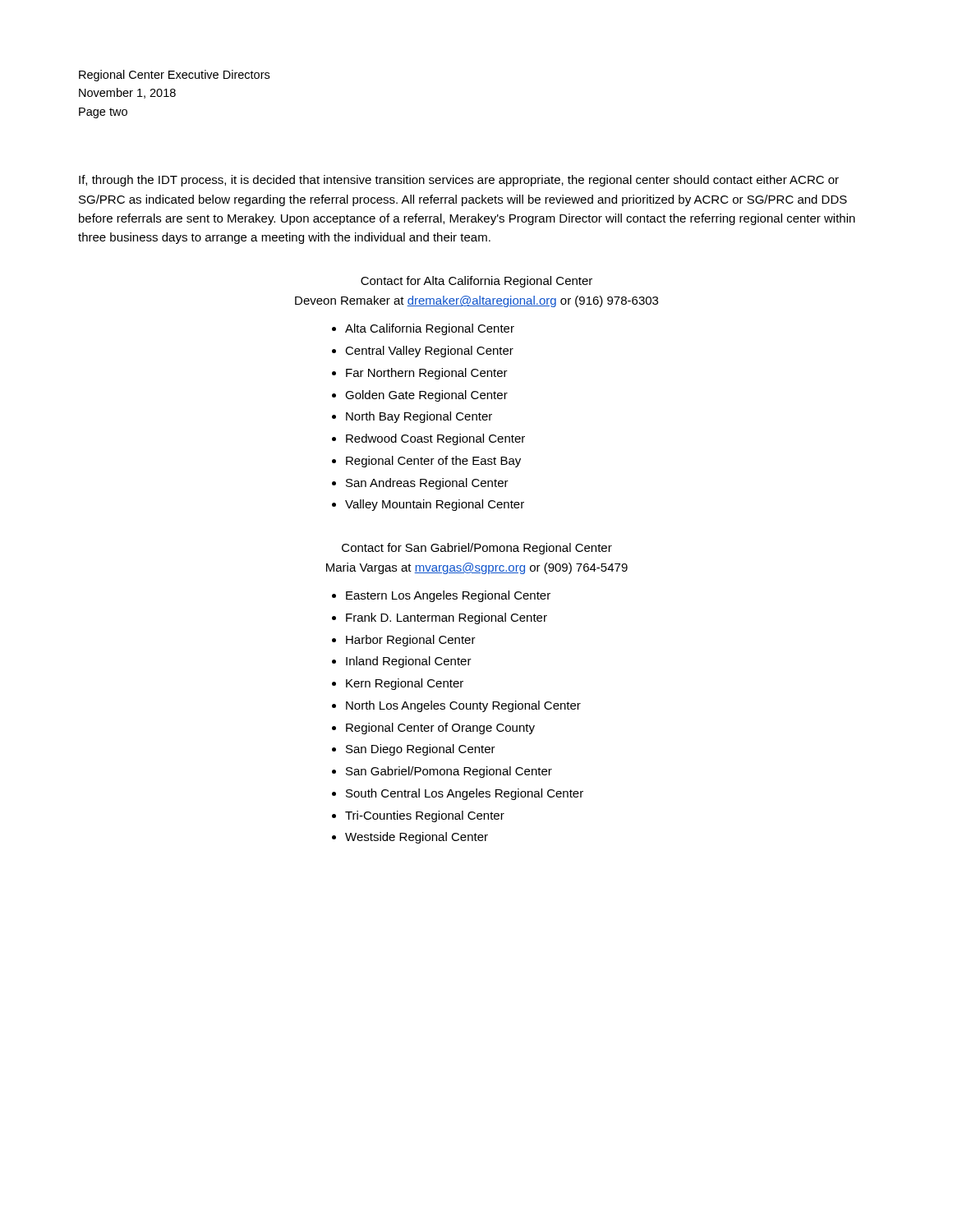Click where it says "Far Northern Regional Center"
Image resolution: width=953 pixels, height=1232 pixels.
click(x=426, y=372)
